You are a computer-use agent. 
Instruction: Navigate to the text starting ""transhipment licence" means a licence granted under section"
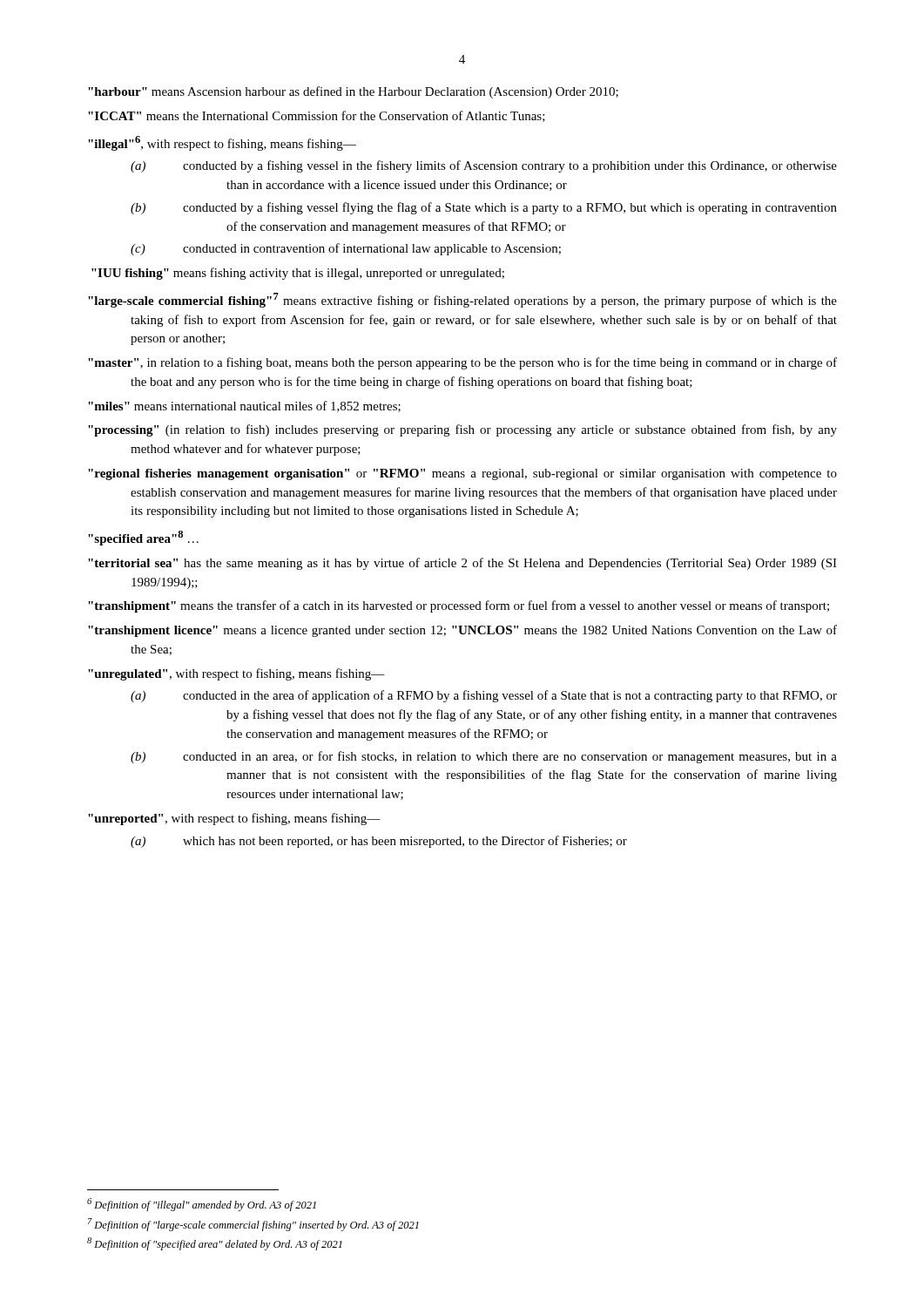tap(462, 639)
